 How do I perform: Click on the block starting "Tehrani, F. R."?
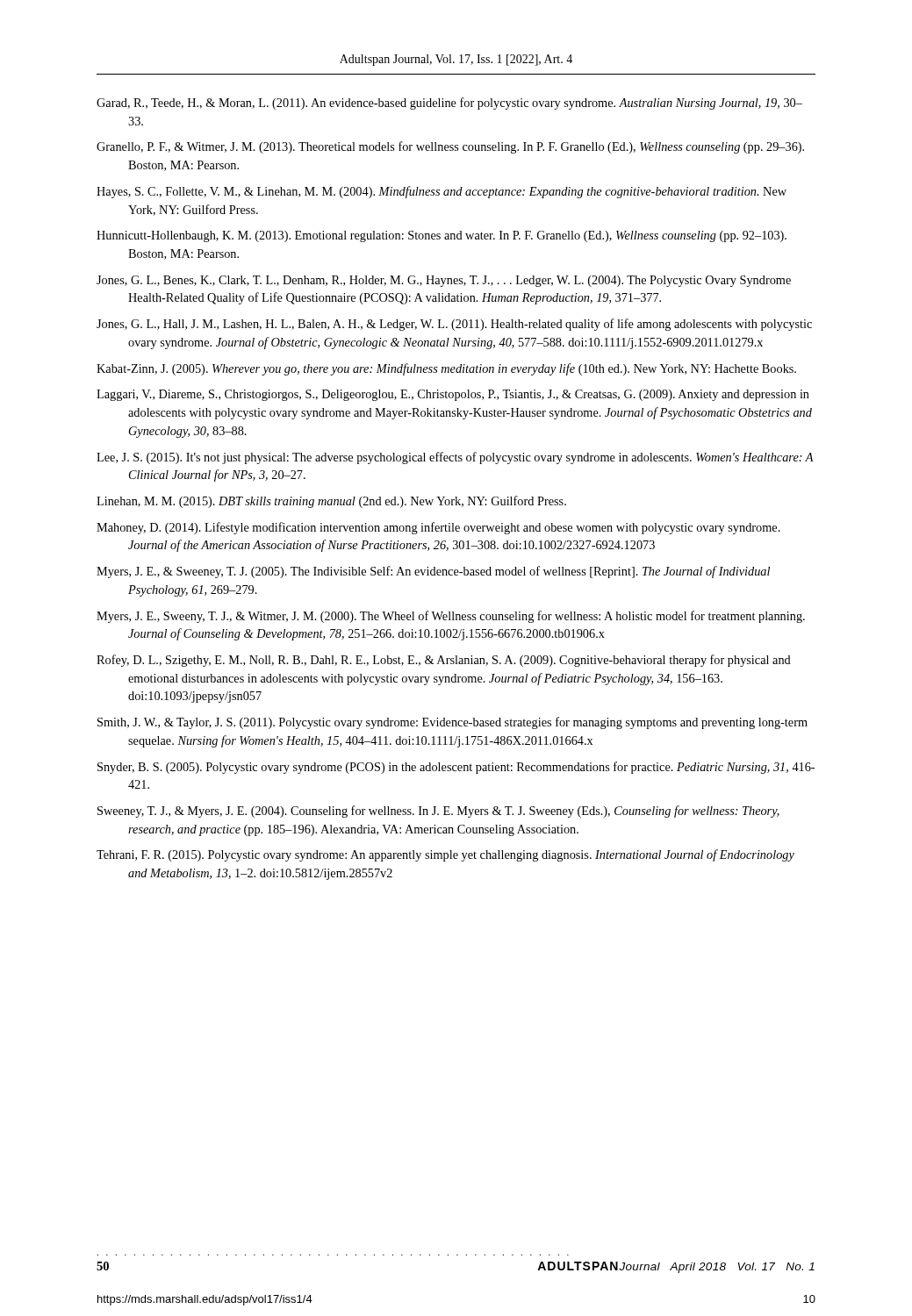(445, 864)
